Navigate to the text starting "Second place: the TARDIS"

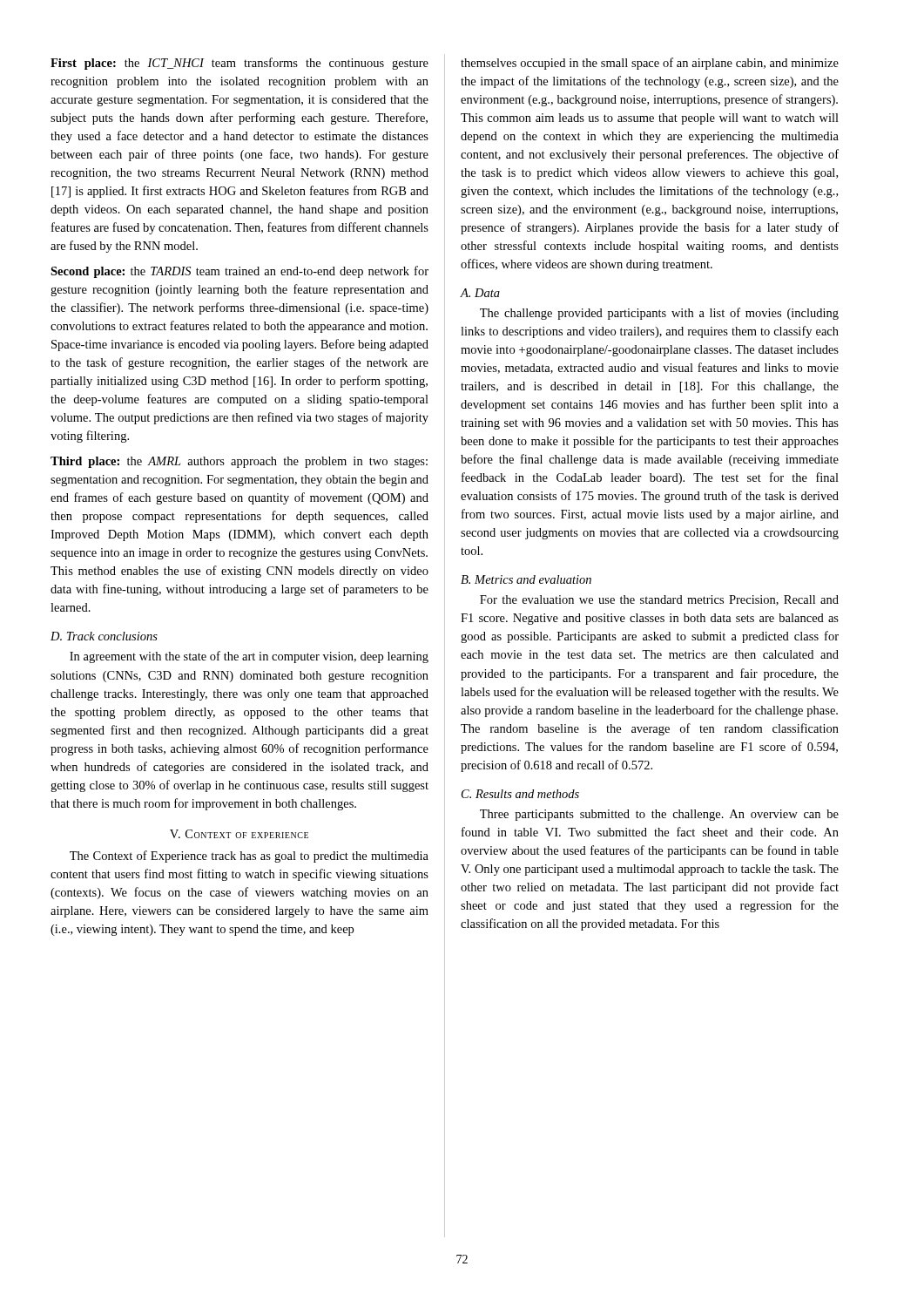click(240, 354)
